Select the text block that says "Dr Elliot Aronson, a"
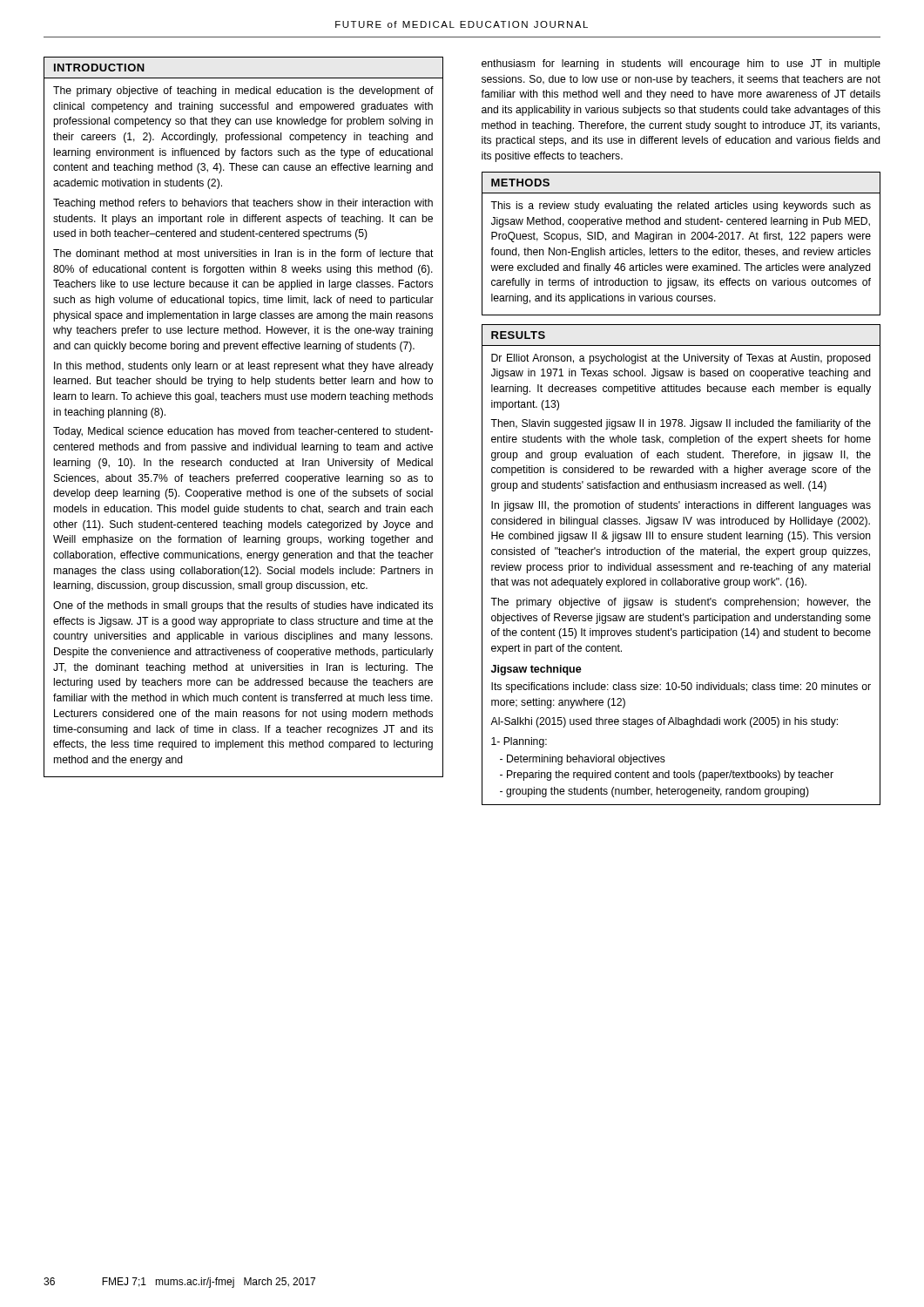This screenshot has width=924, height=1307. coord(681,381)
